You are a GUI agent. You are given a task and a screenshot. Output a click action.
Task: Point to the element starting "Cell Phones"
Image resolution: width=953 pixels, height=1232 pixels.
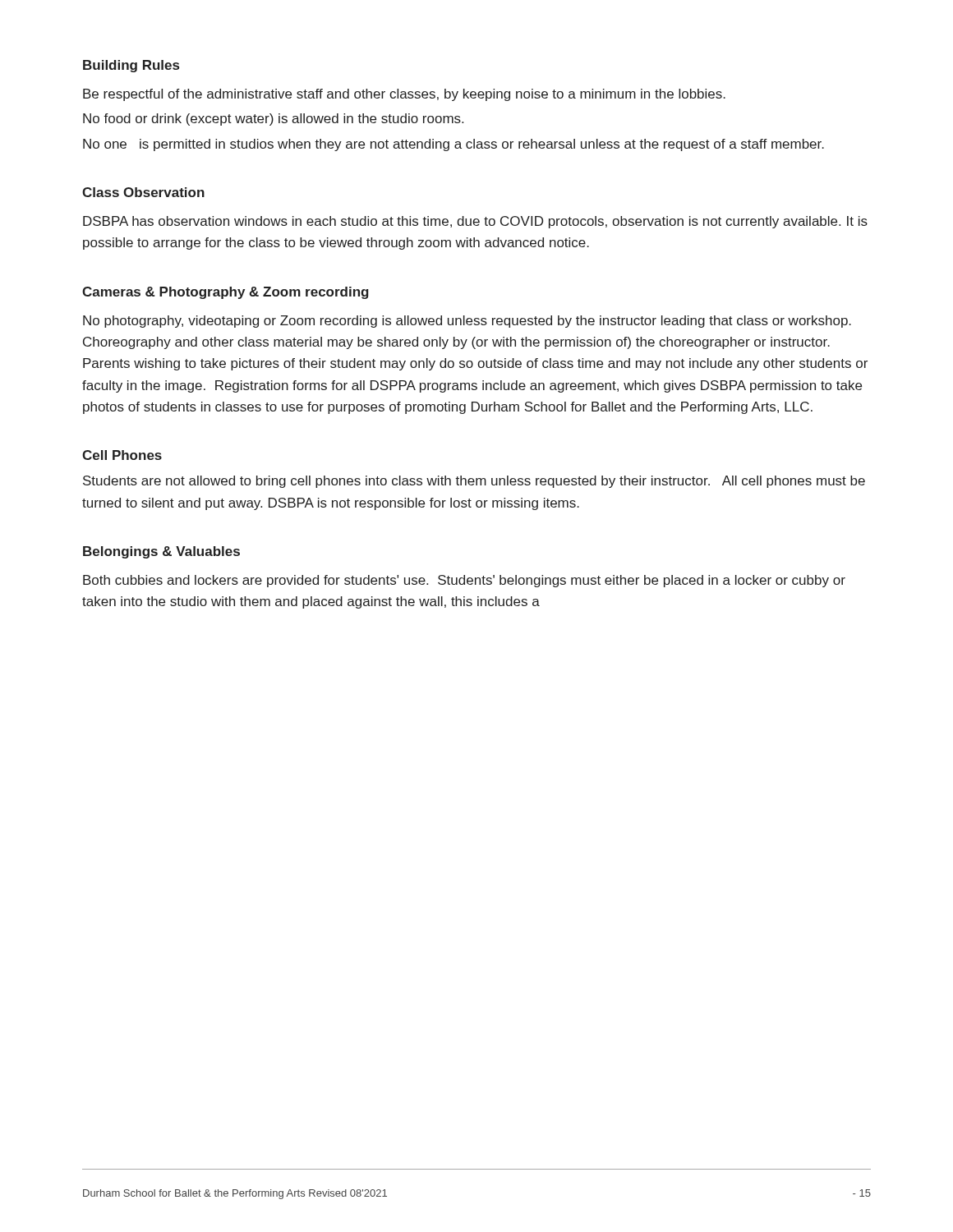pyautogui.click(x=122, y=456)
